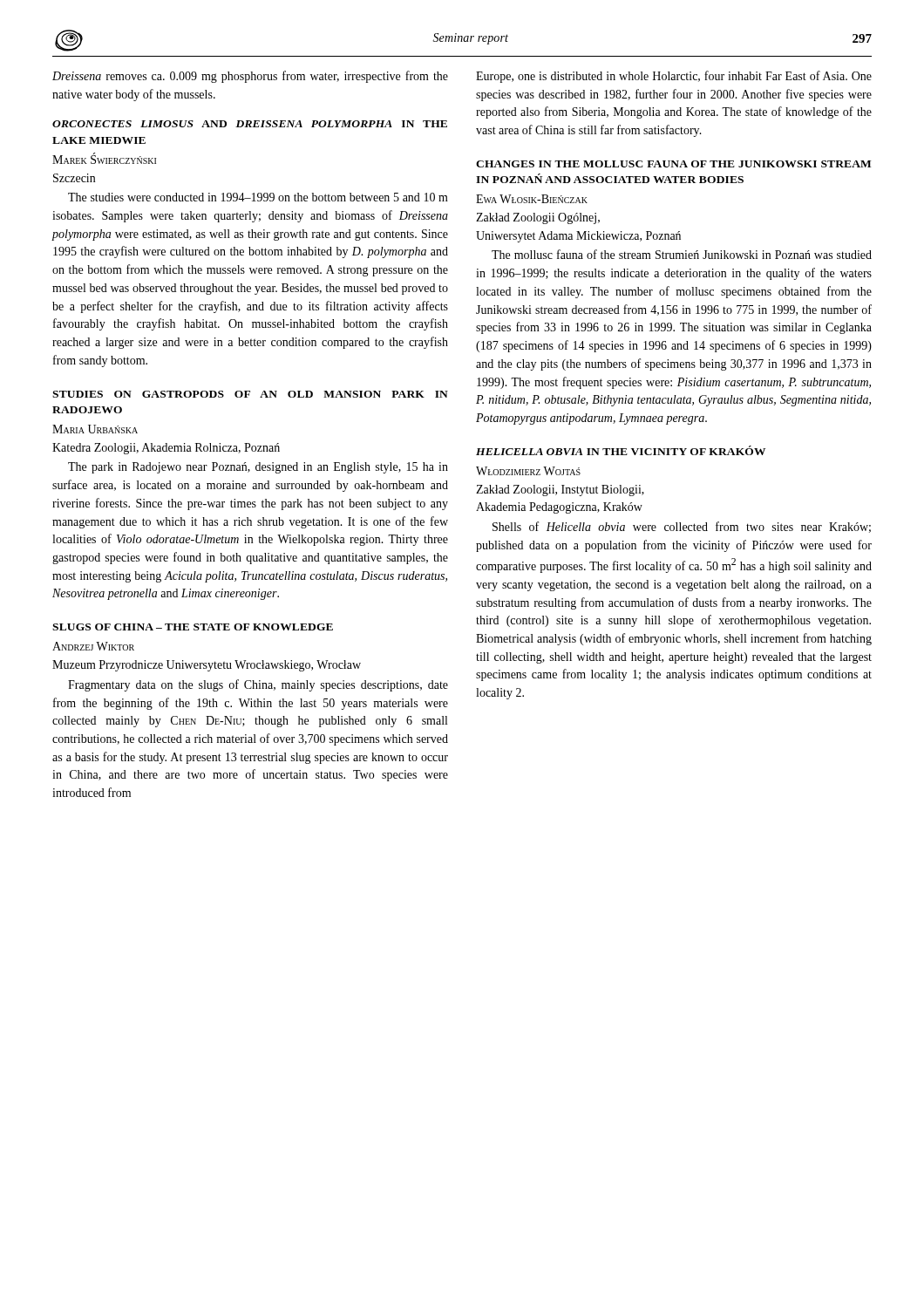Locate the element starting "STUDIES ON GASTROPODS OF AN OLD MANSION PARK"

250,402
